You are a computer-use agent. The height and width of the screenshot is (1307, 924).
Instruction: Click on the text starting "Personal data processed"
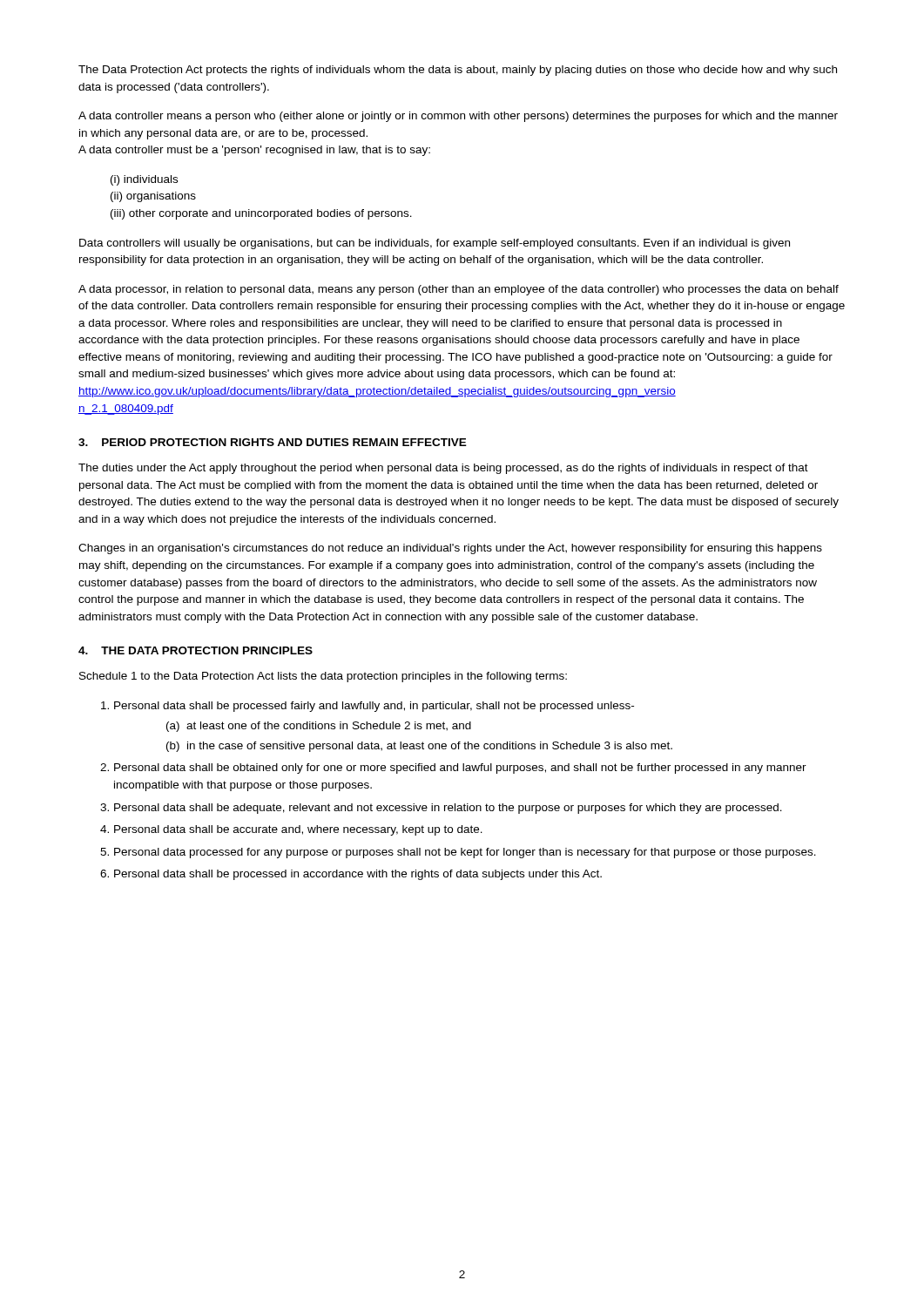click(x=465, y=852)
